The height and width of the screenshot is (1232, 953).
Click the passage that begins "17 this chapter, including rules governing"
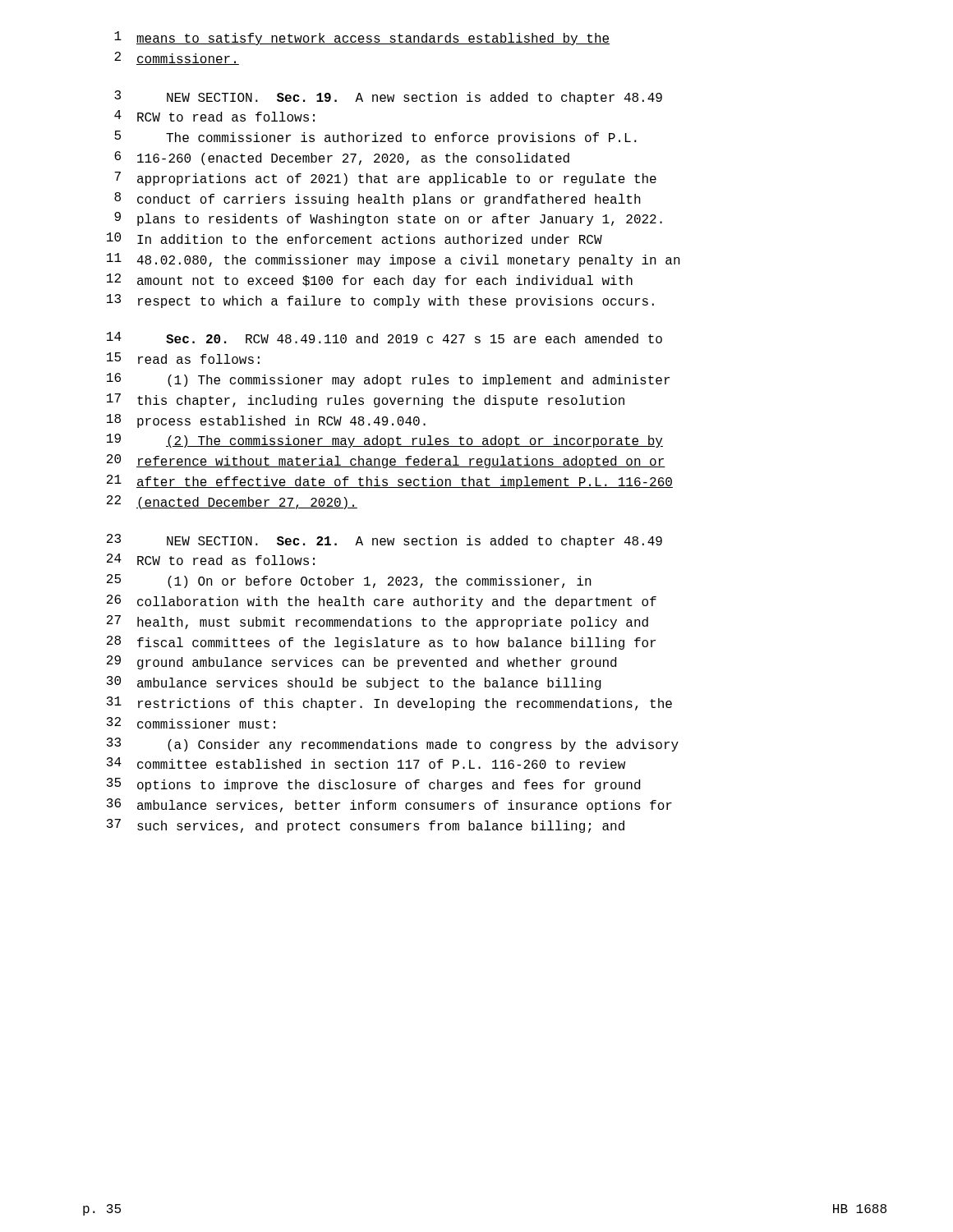[485, 402]
